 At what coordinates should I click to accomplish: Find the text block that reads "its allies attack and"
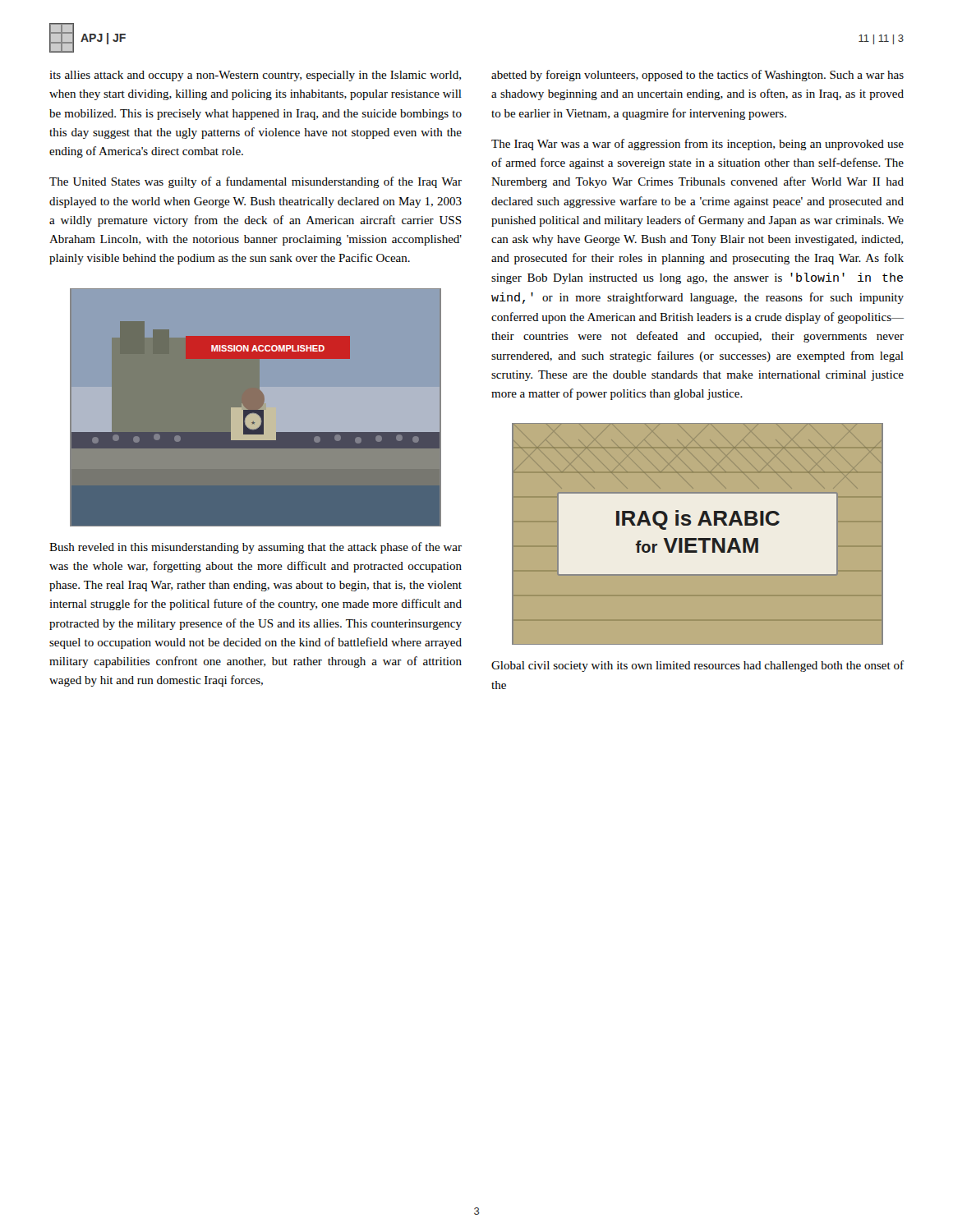pos(255,113)
